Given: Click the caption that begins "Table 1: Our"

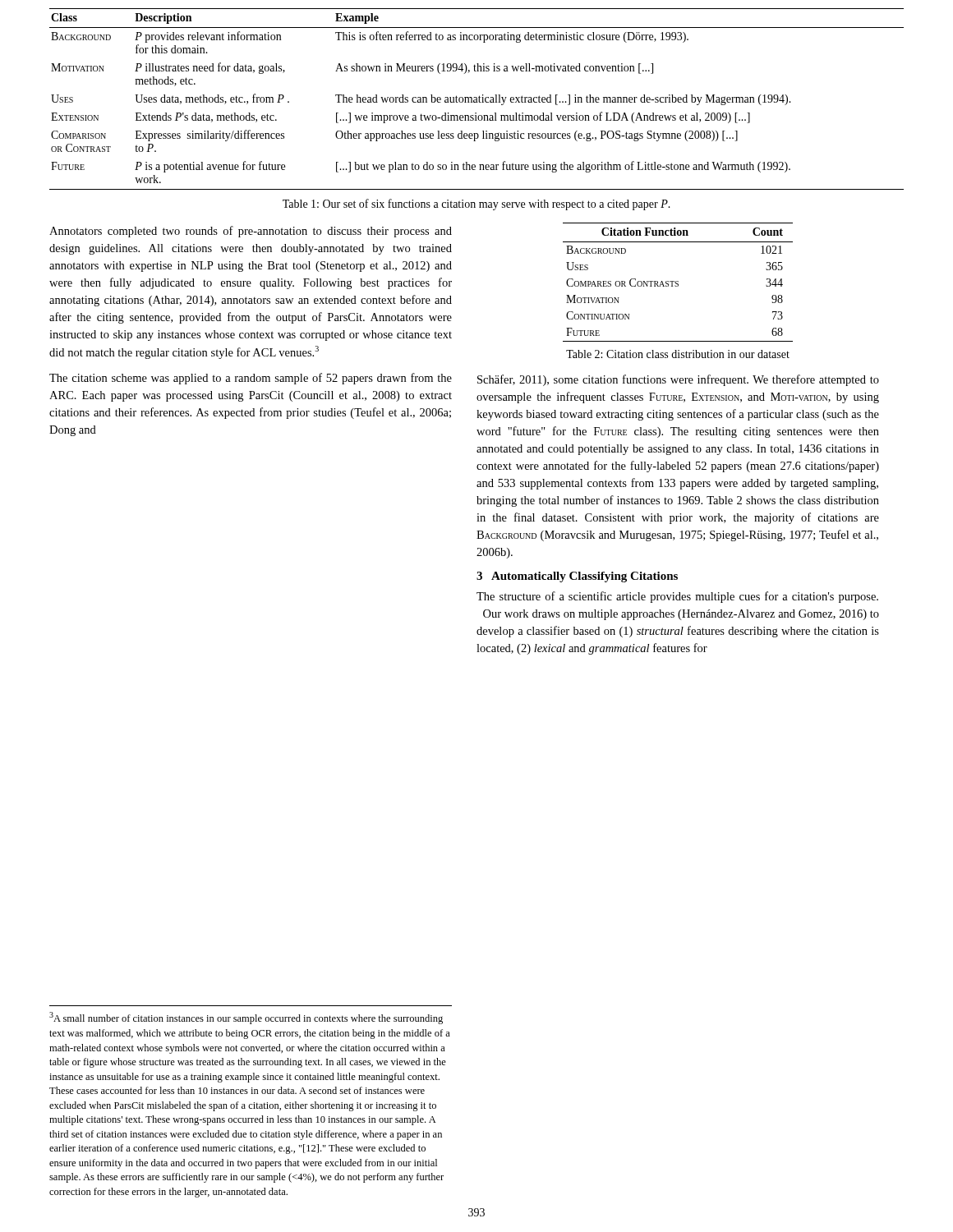Looking at the screenshot, I should [x=476, y=204].
